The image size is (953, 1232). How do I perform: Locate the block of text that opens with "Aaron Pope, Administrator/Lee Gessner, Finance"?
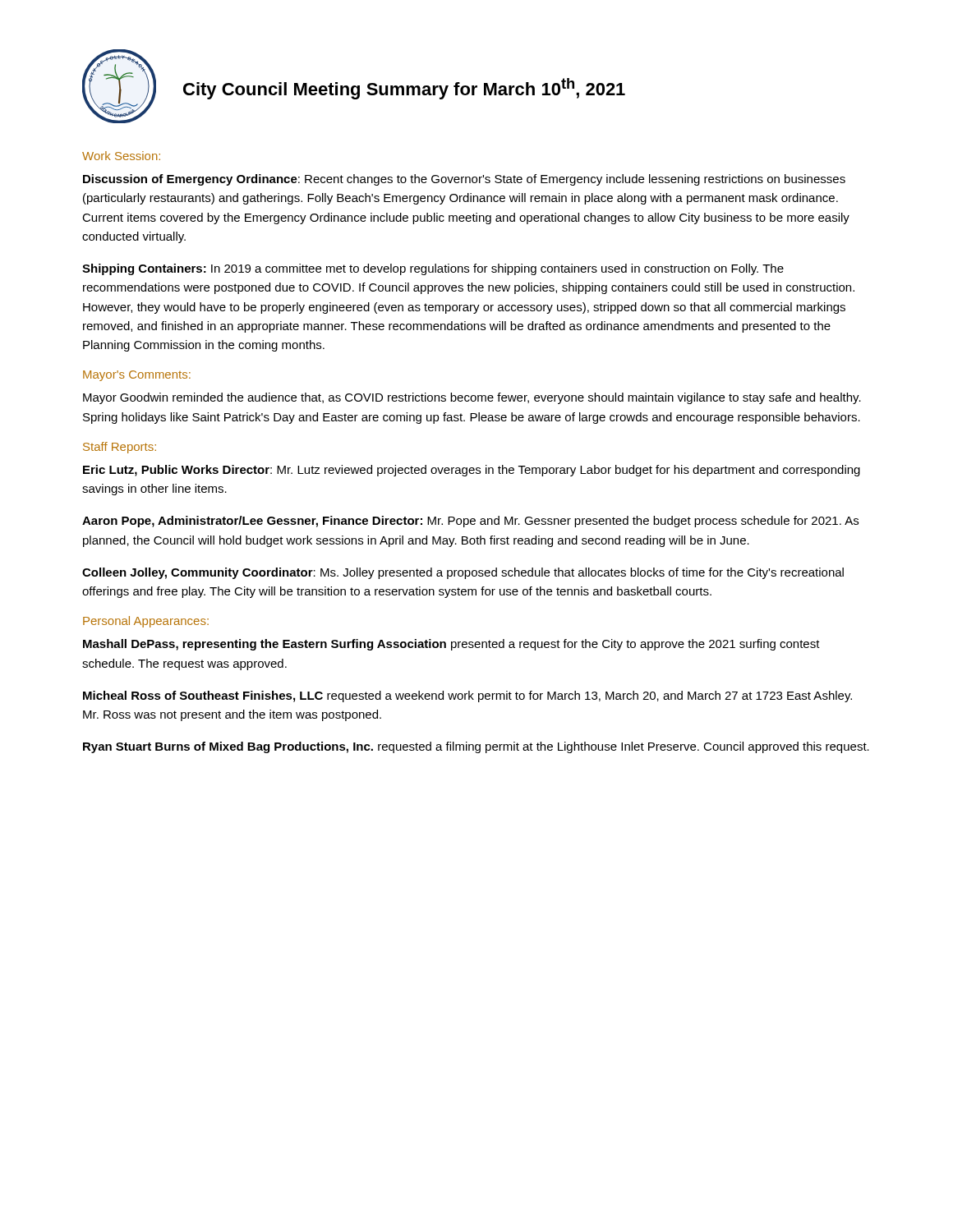click(476, 530)
